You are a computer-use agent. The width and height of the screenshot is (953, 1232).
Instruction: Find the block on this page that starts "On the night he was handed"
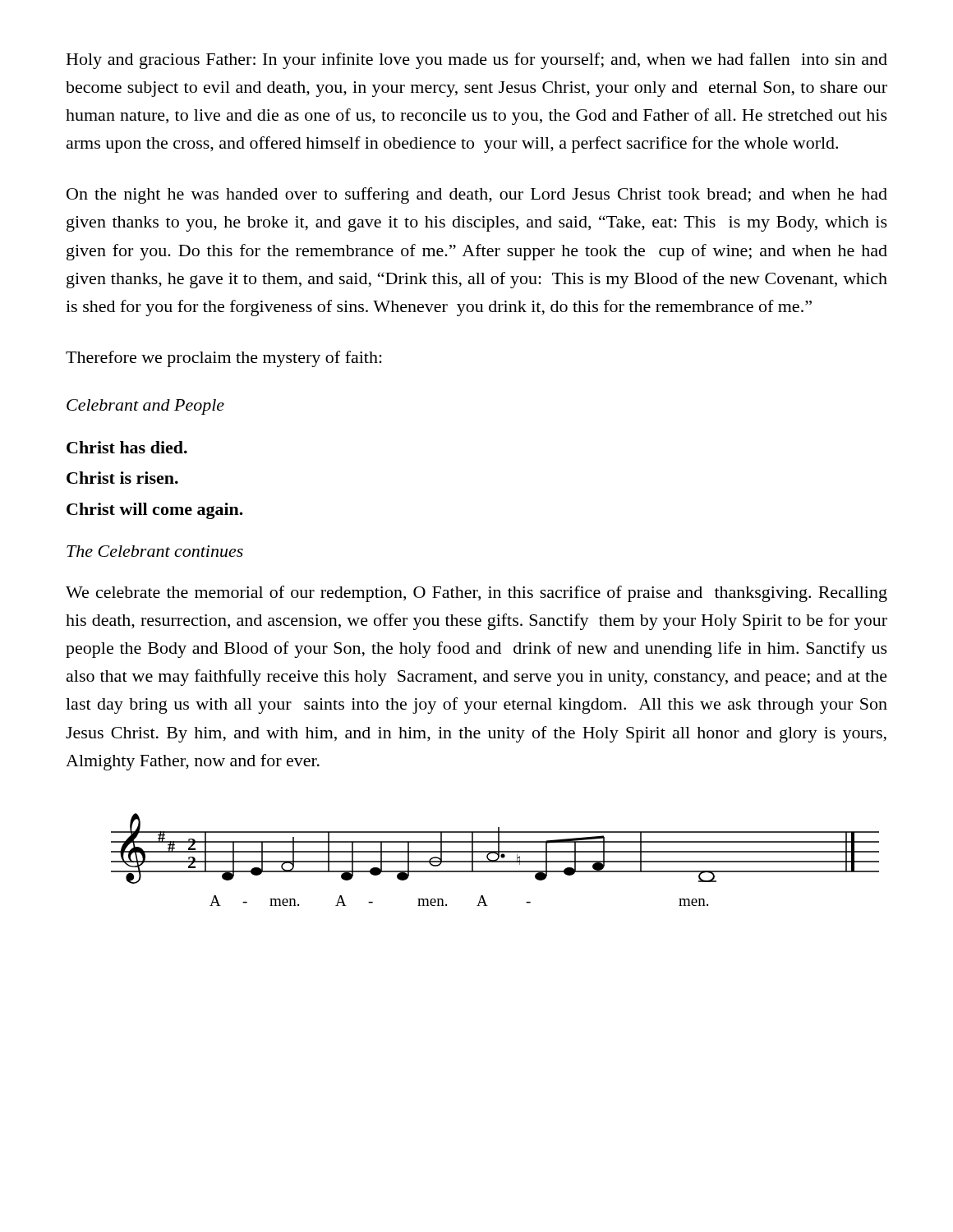point(476,250)
